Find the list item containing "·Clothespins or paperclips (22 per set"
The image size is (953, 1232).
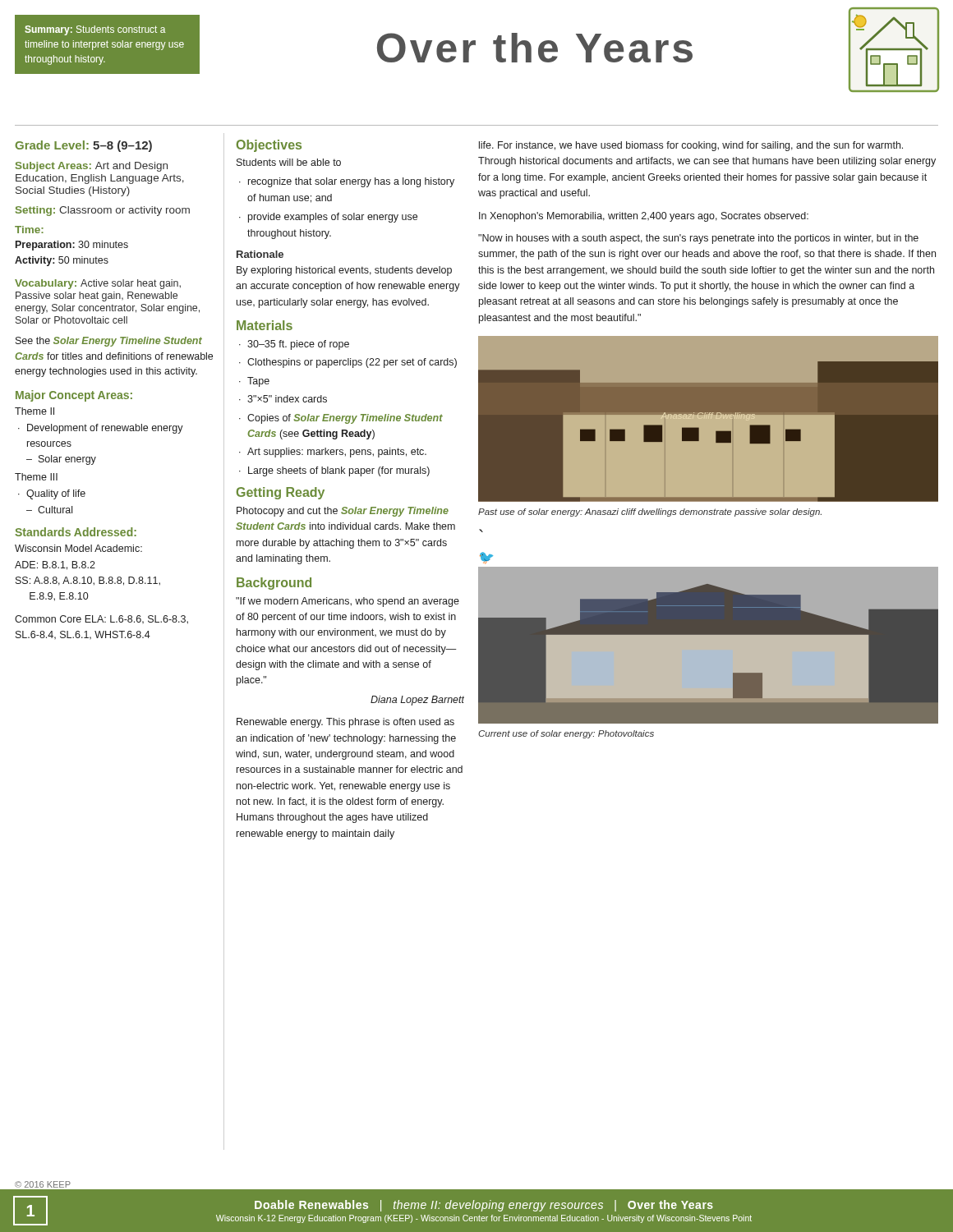(x=348, y=363)
